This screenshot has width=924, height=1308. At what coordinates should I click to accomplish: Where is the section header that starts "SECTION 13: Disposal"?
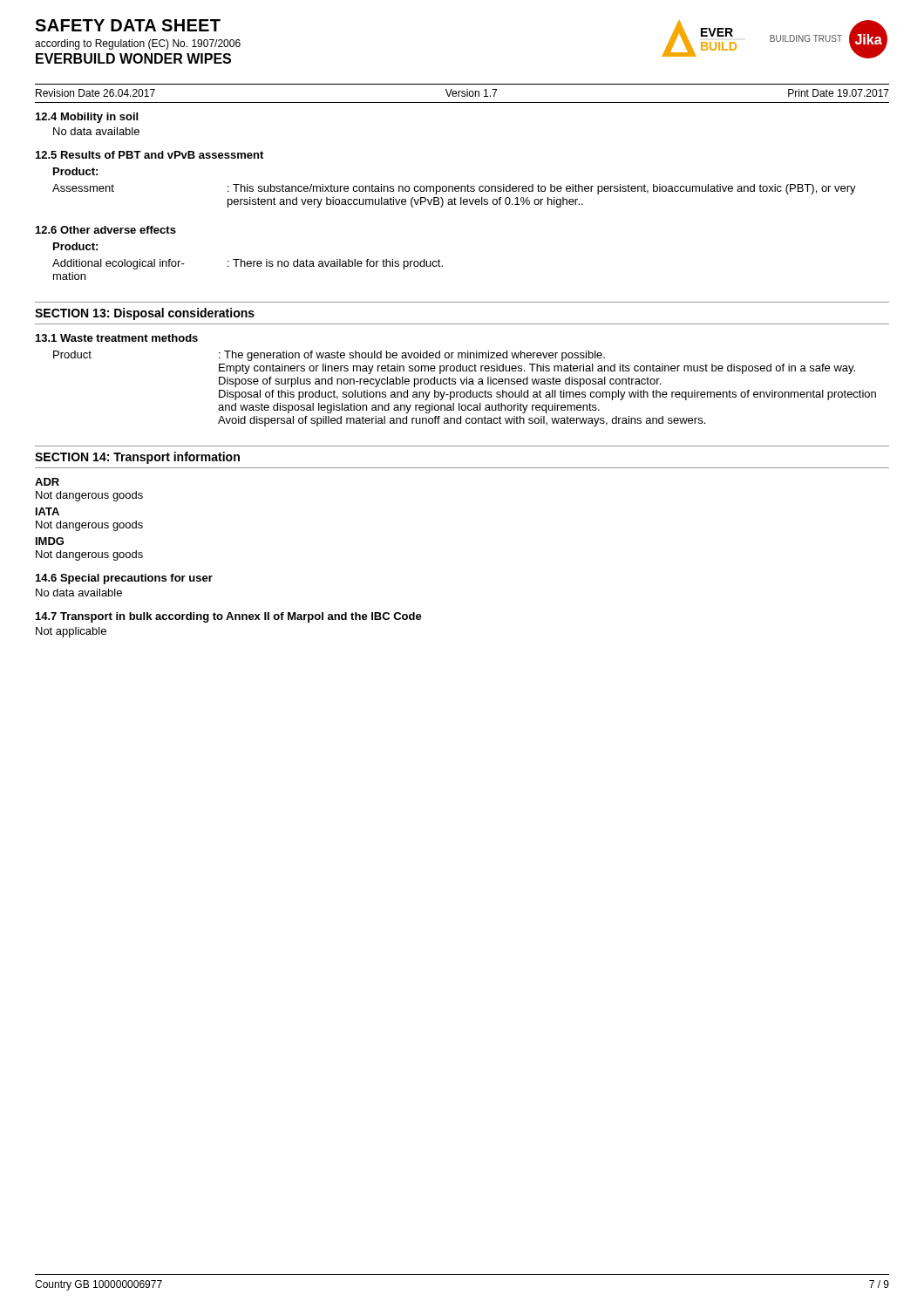click(145, 313)
